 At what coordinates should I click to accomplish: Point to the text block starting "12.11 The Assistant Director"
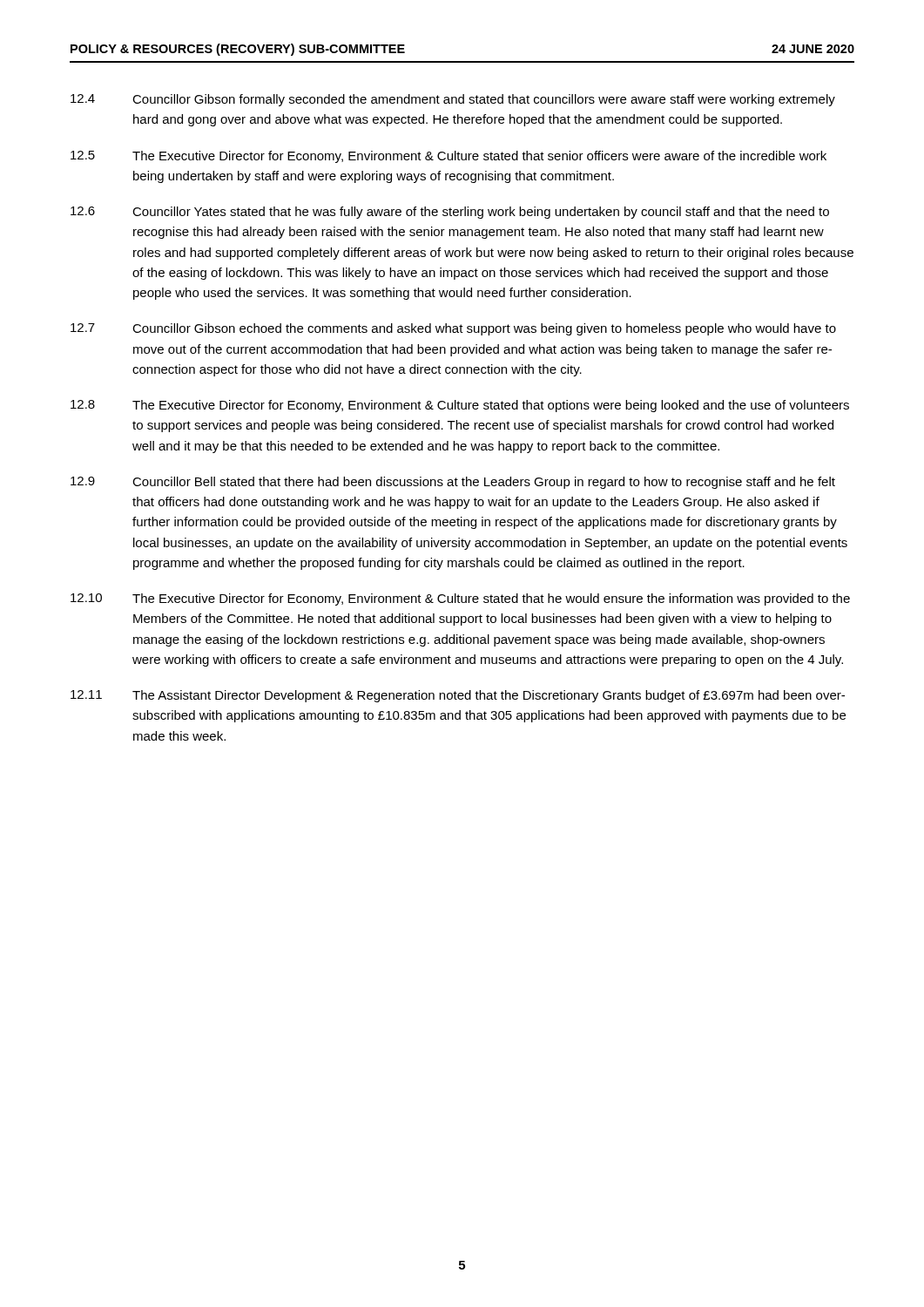[x=462, y=715]
